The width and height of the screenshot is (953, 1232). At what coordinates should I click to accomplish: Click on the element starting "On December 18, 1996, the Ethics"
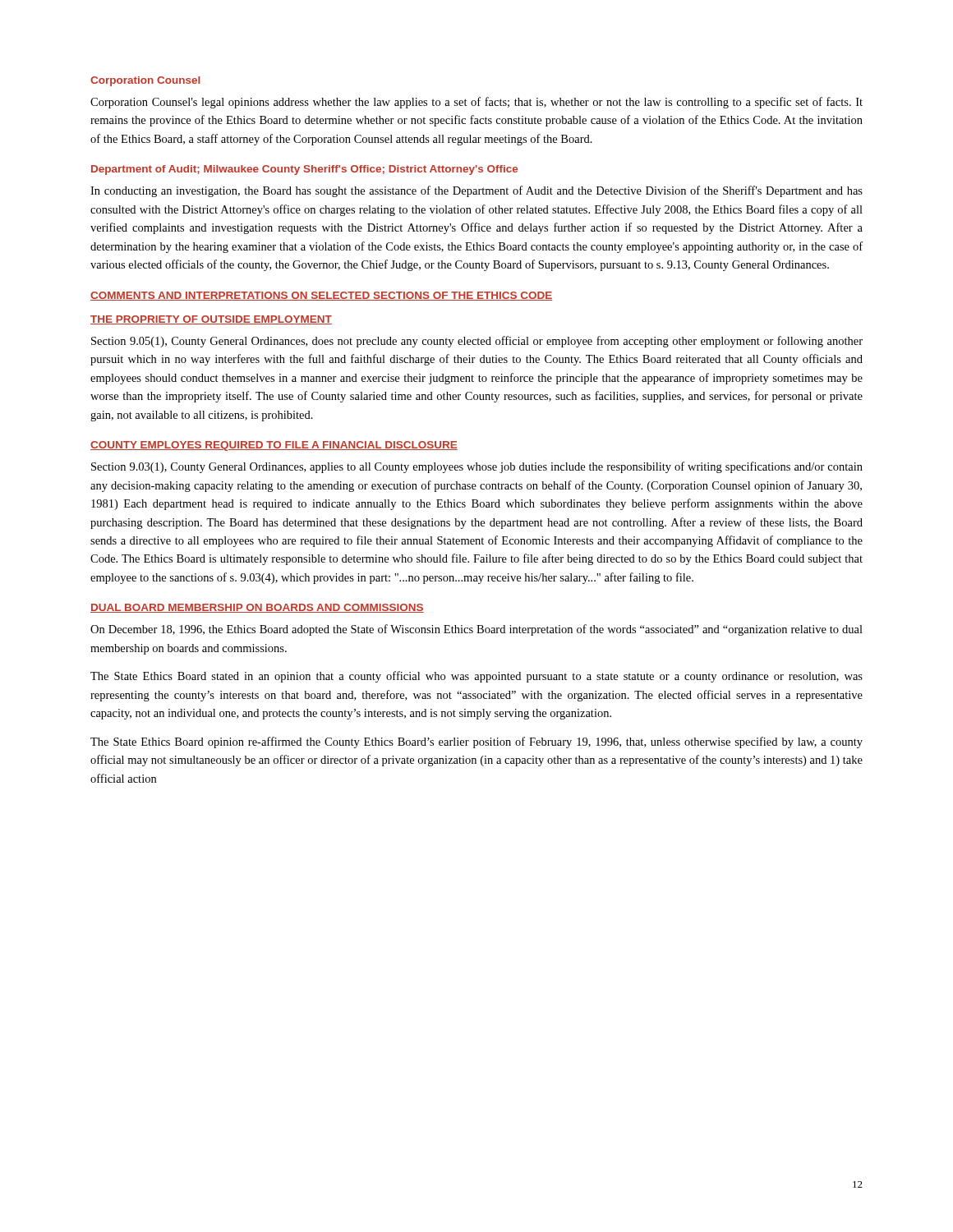click(476, 639)
